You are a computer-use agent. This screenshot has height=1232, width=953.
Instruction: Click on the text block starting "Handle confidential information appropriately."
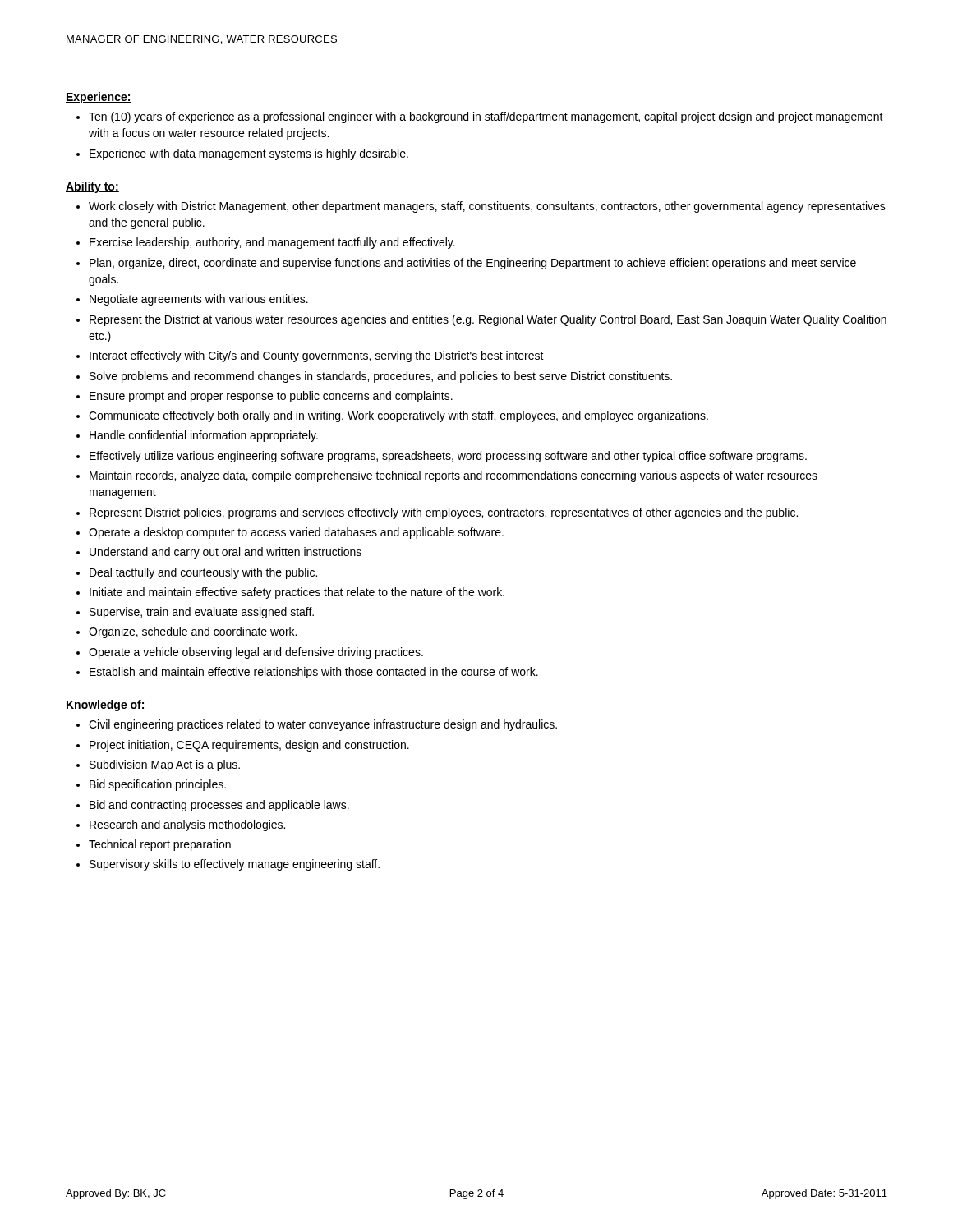pos(204,436)
